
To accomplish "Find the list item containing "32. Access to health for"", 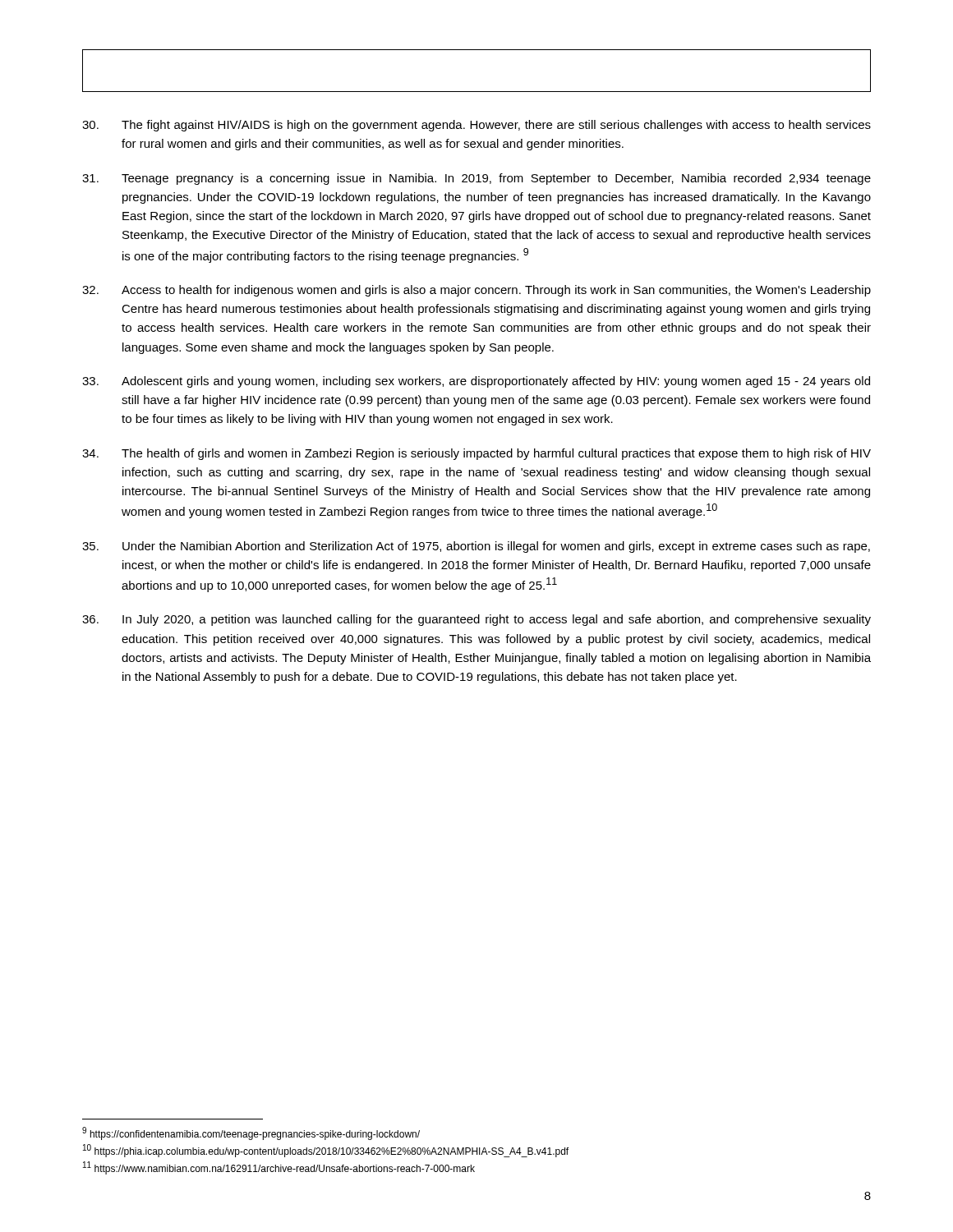I will click(x=476, y=318).
